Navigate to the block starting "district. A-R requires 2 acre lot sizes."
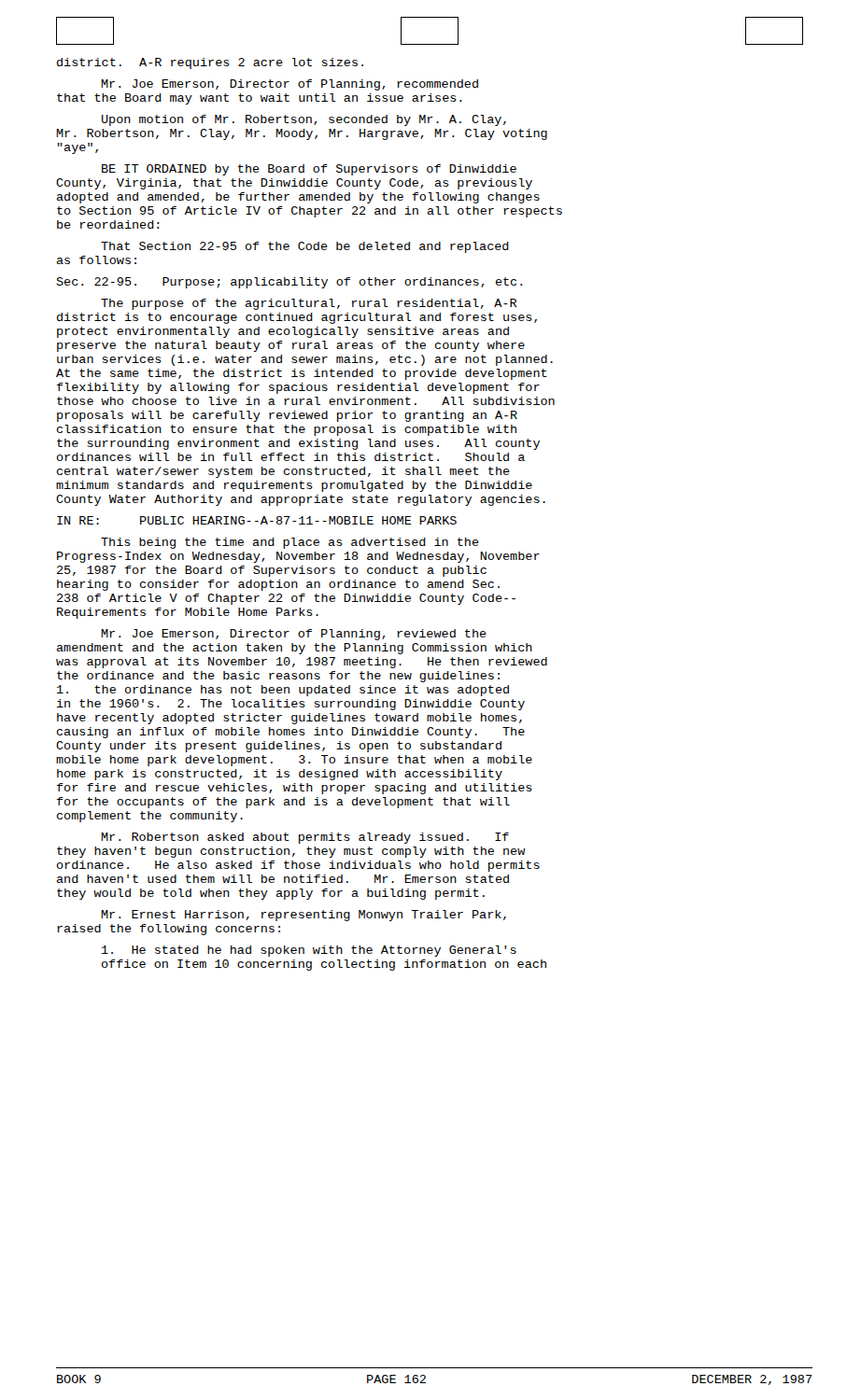 click(211, 63)
